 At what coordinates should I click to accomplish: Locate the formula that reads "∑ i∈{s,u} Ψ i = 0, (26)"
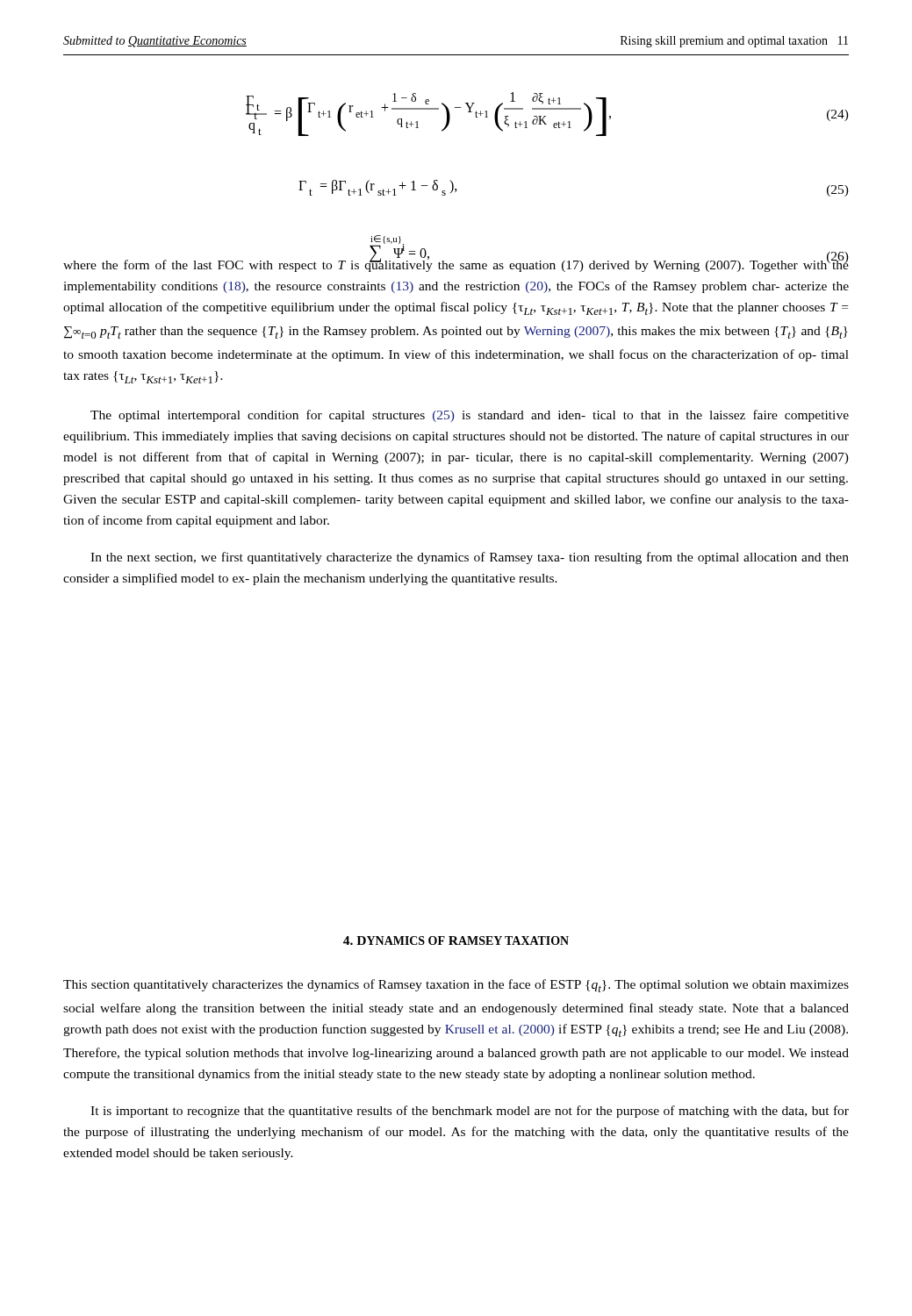click(x=609, y=256)
